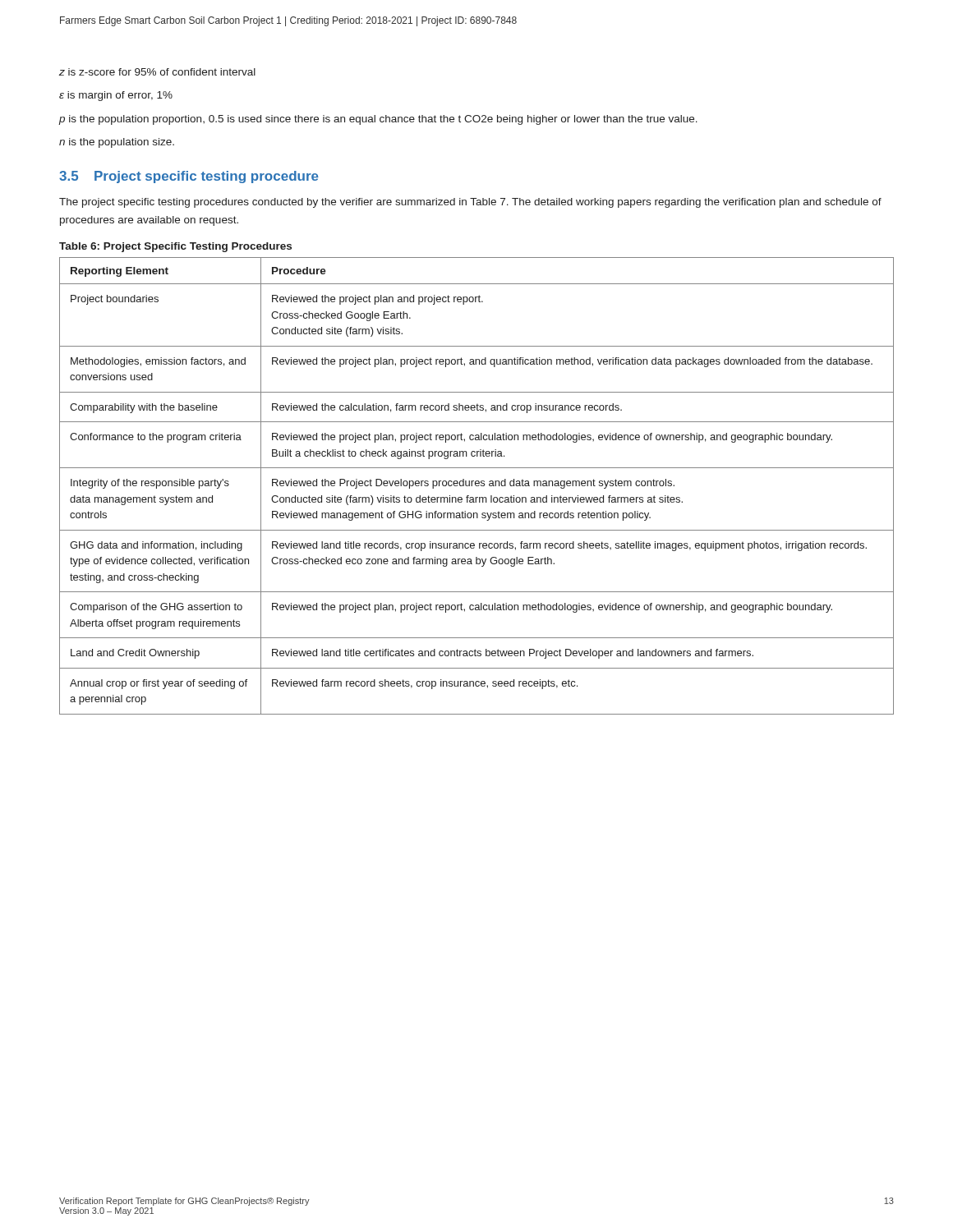The width and height of the screenshot is (953, 1232).
Task: Click where it says "ε is margin of error, 1%"
Action: [x=116, y=95]
